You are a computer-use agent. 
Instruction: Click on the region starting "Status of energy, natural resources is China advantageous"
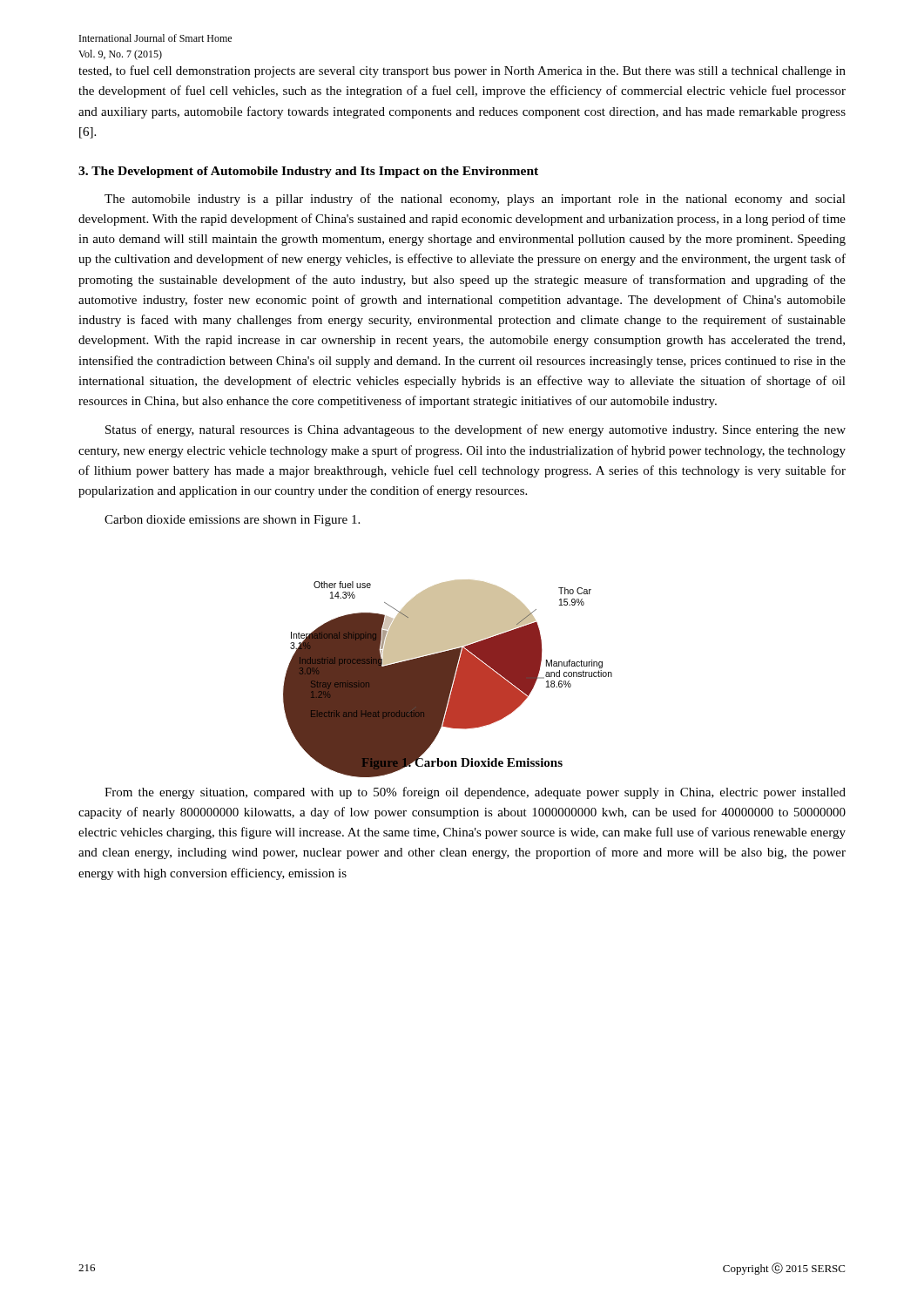tap(462, 461)
